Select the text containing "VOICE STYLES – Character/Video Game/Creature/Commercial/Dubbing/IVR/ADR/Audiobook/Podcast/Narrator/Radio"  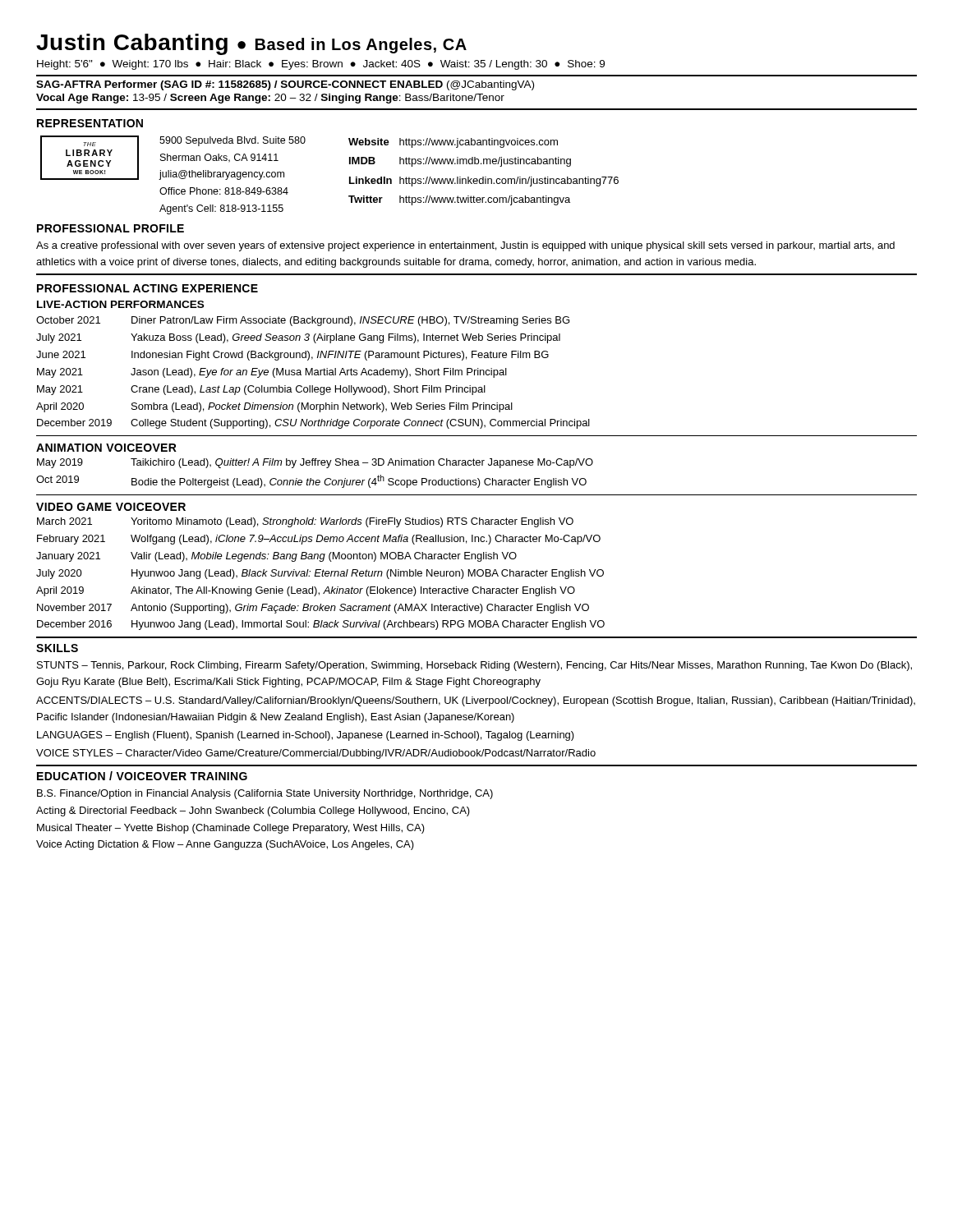click(316, 753)
